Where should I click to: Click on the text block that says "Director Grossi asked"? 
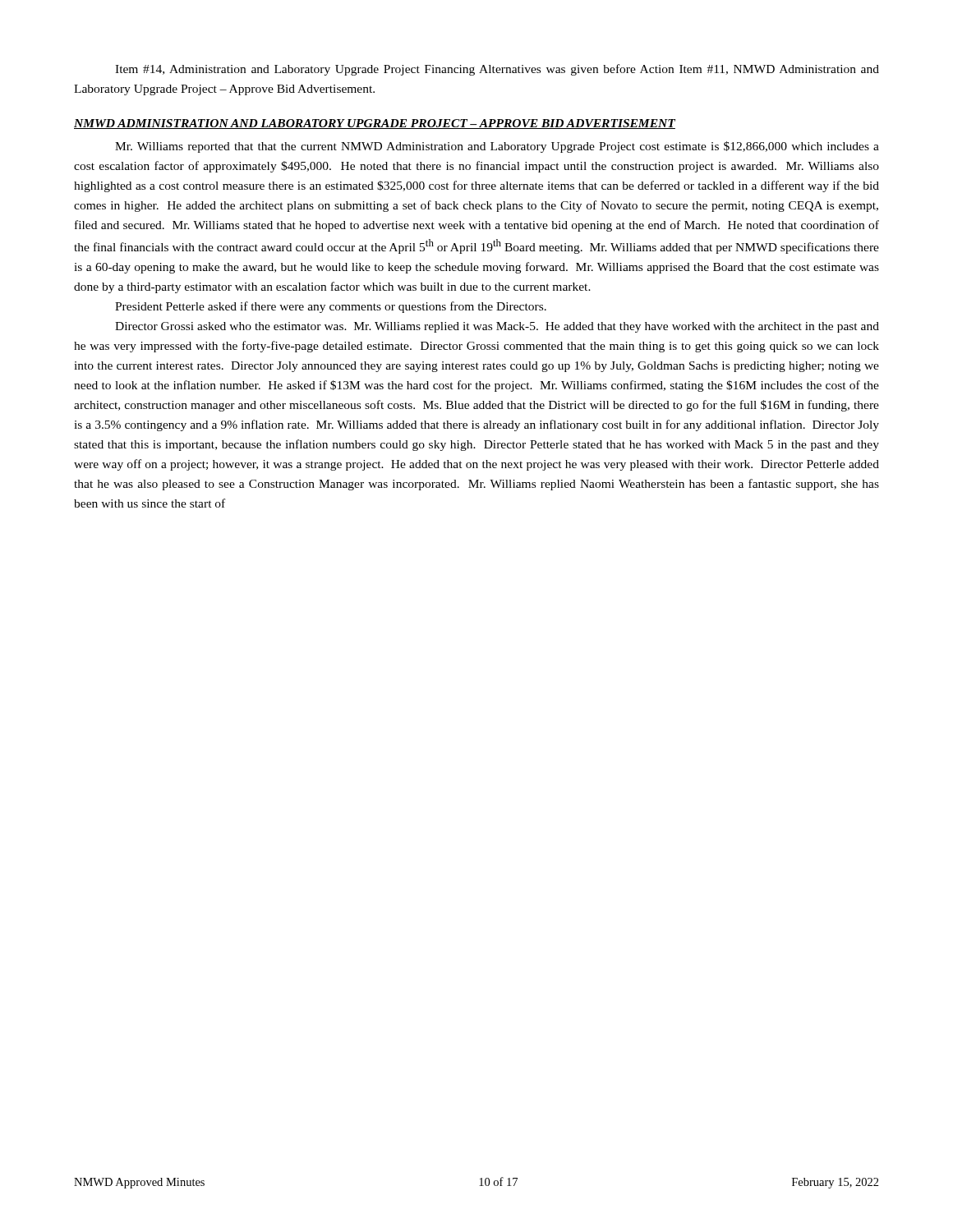point(476,415)
